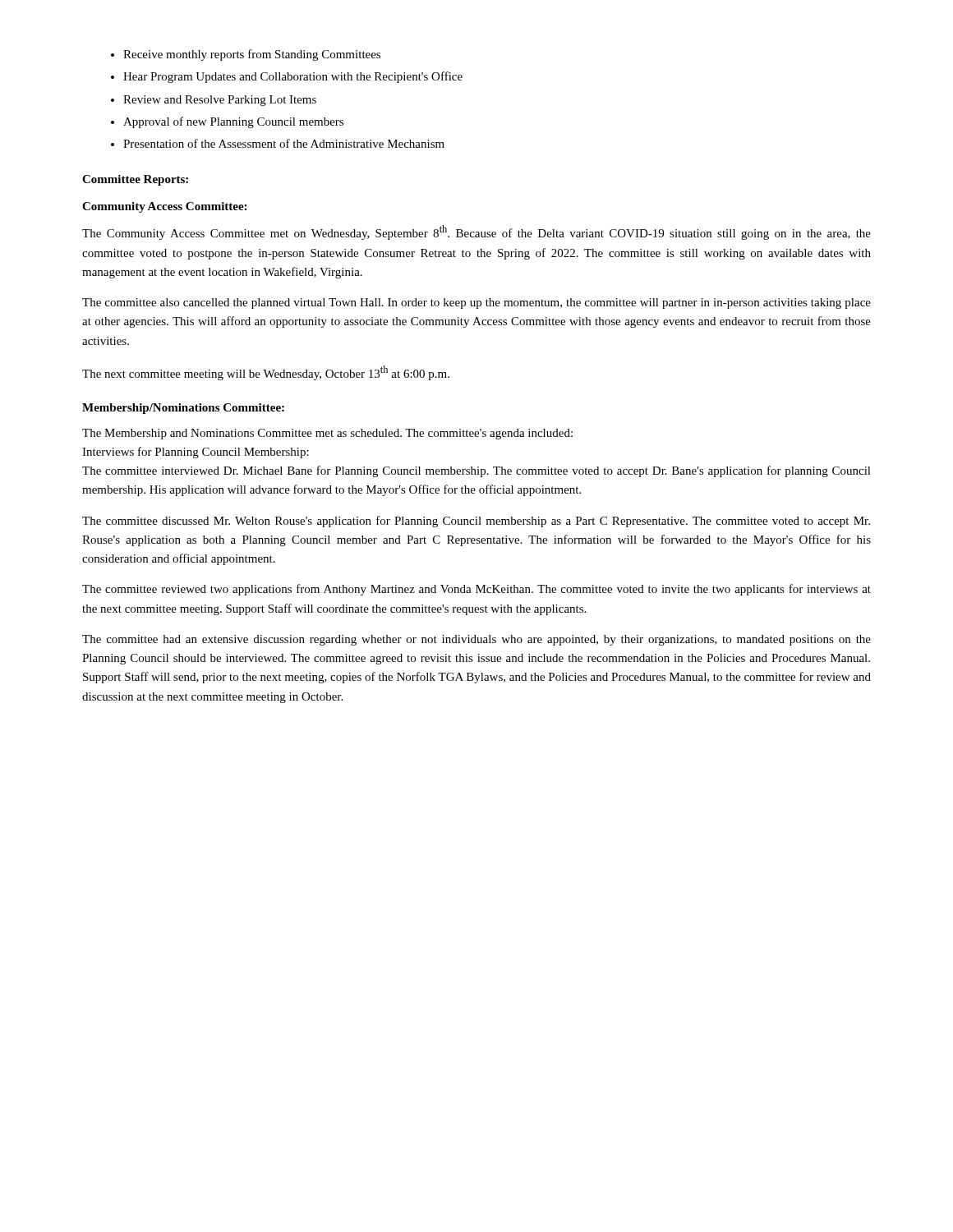Where is the passage that starts "The committee reviewed two applications from"?
The image size is (953, 1232).
point(476,599)
